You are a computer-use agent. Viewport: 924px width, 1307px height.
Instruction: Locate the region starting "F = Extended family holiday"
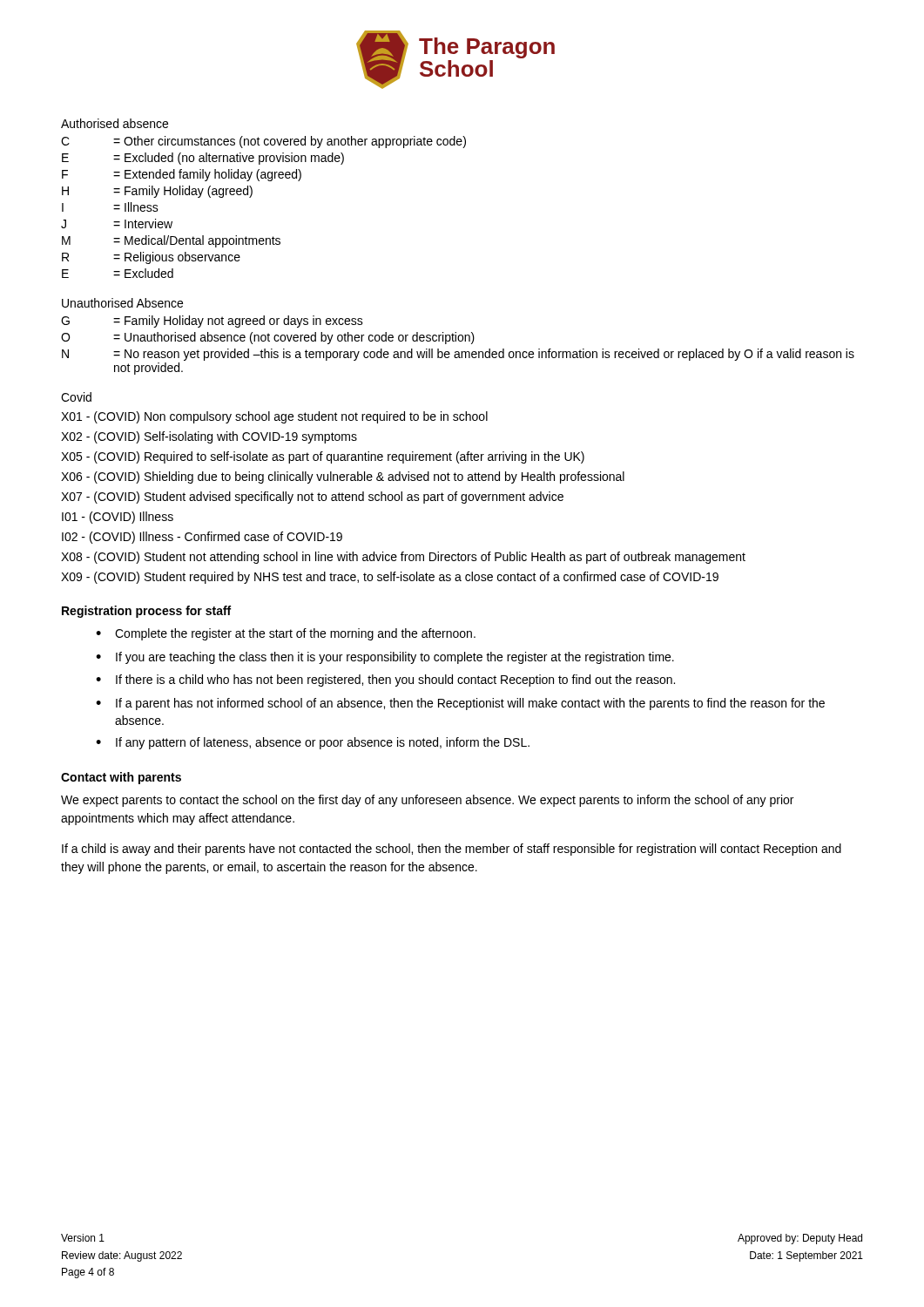pyautogui.click(x=181, y=174)
